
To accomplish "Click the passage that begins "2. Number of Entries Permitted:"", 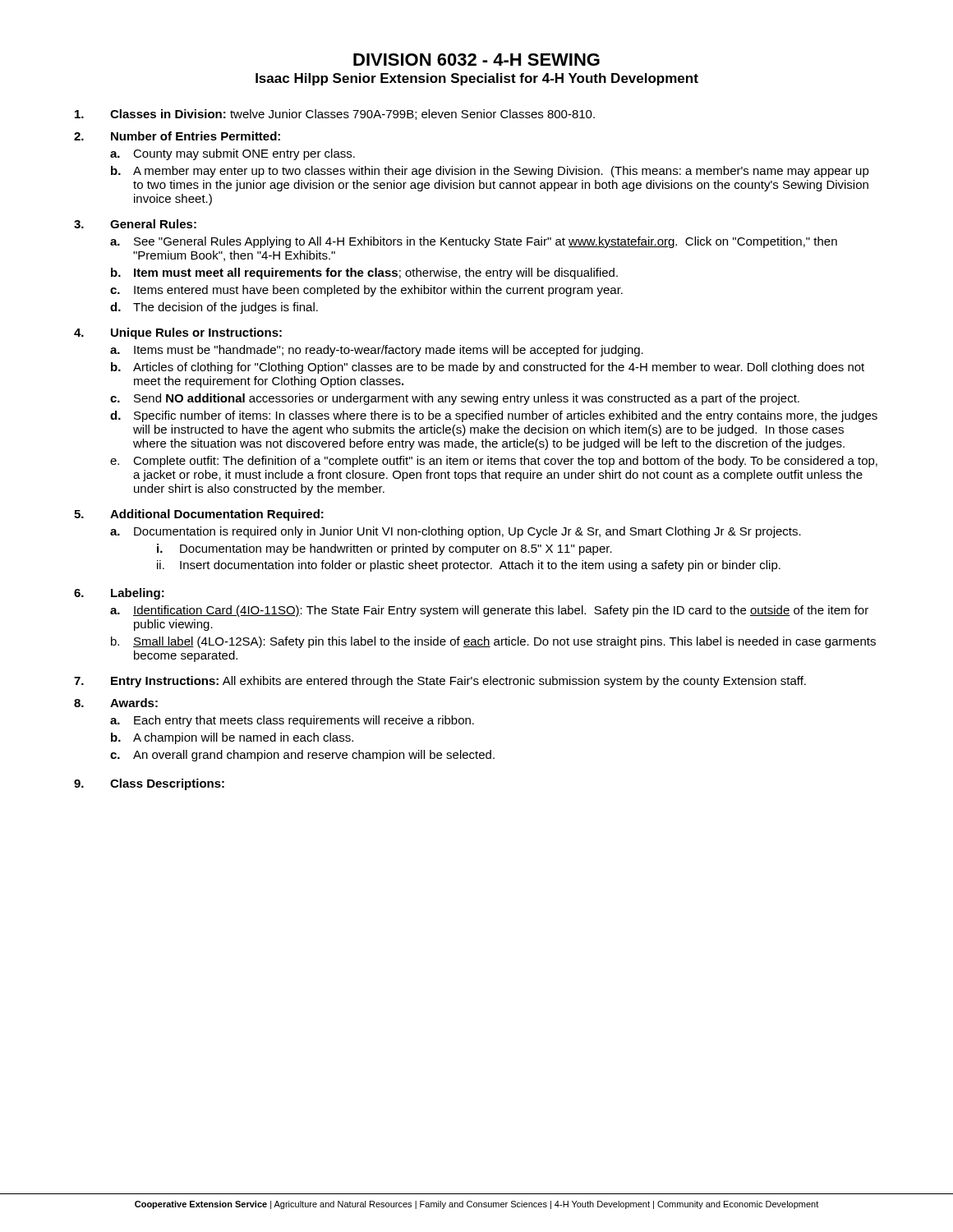I will (x=476, y=169).
